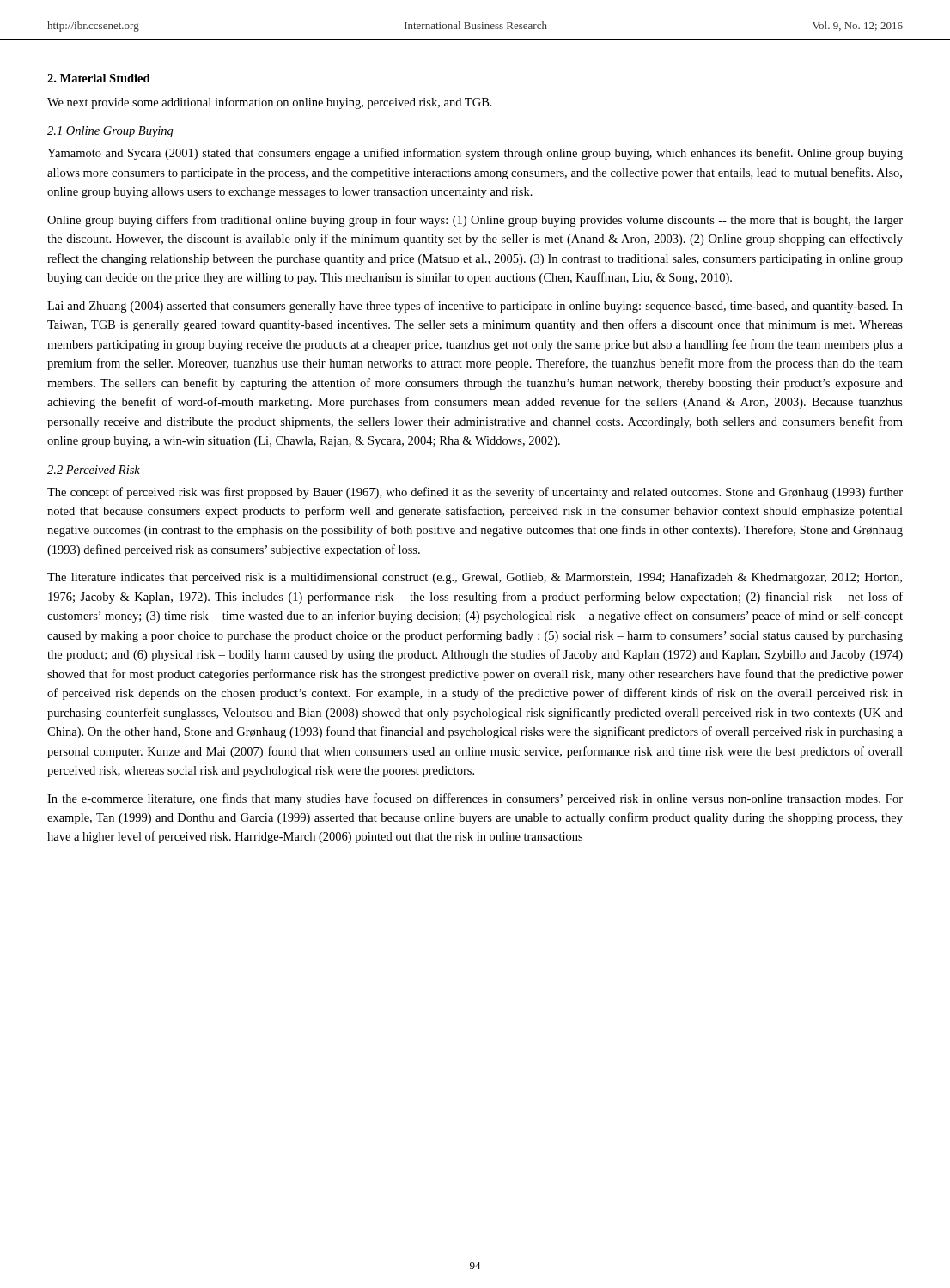Click the passage that begins "We next provide some additional information"

(270, 102)
